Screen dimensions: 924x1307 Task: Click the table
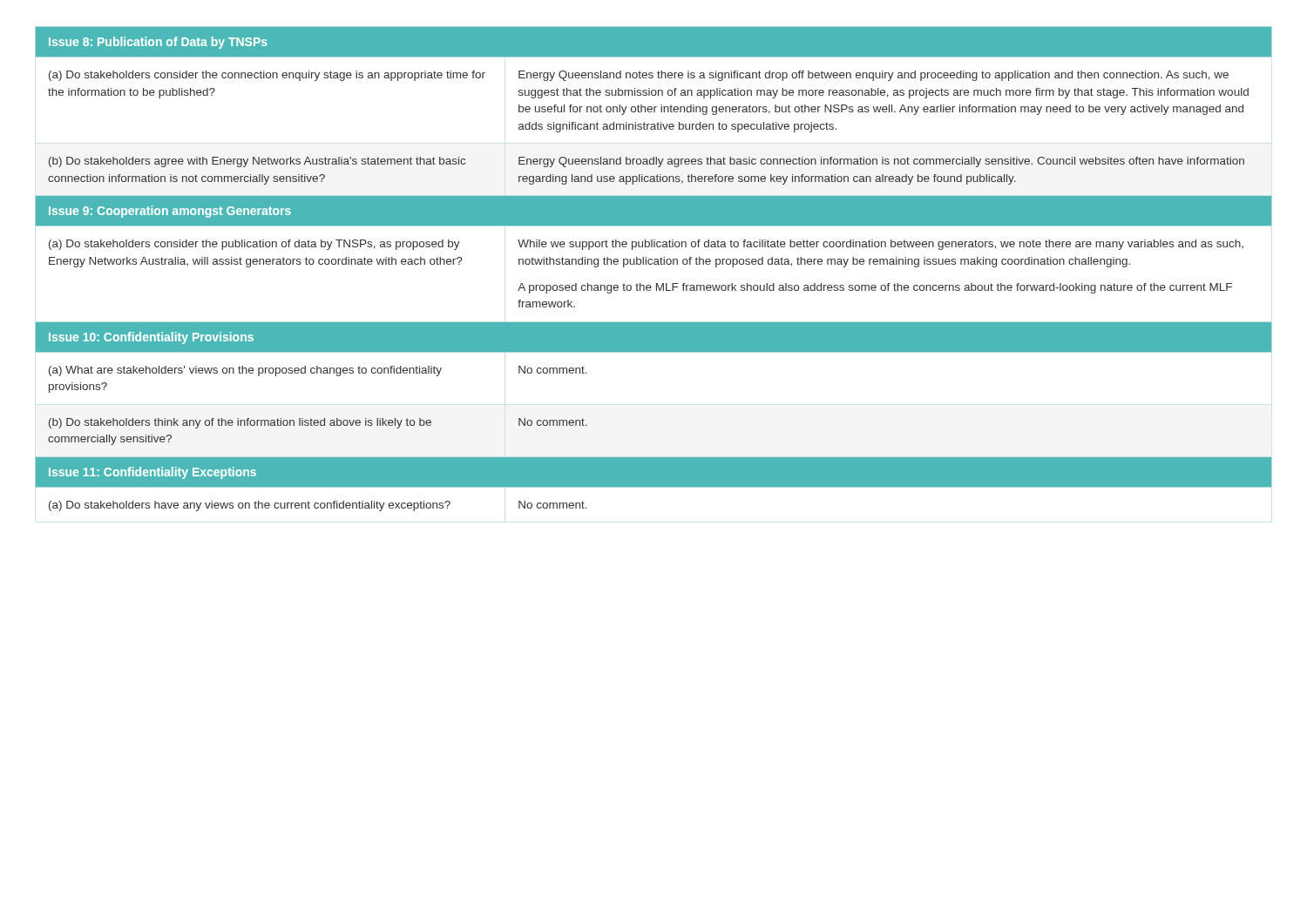(654, 275)
